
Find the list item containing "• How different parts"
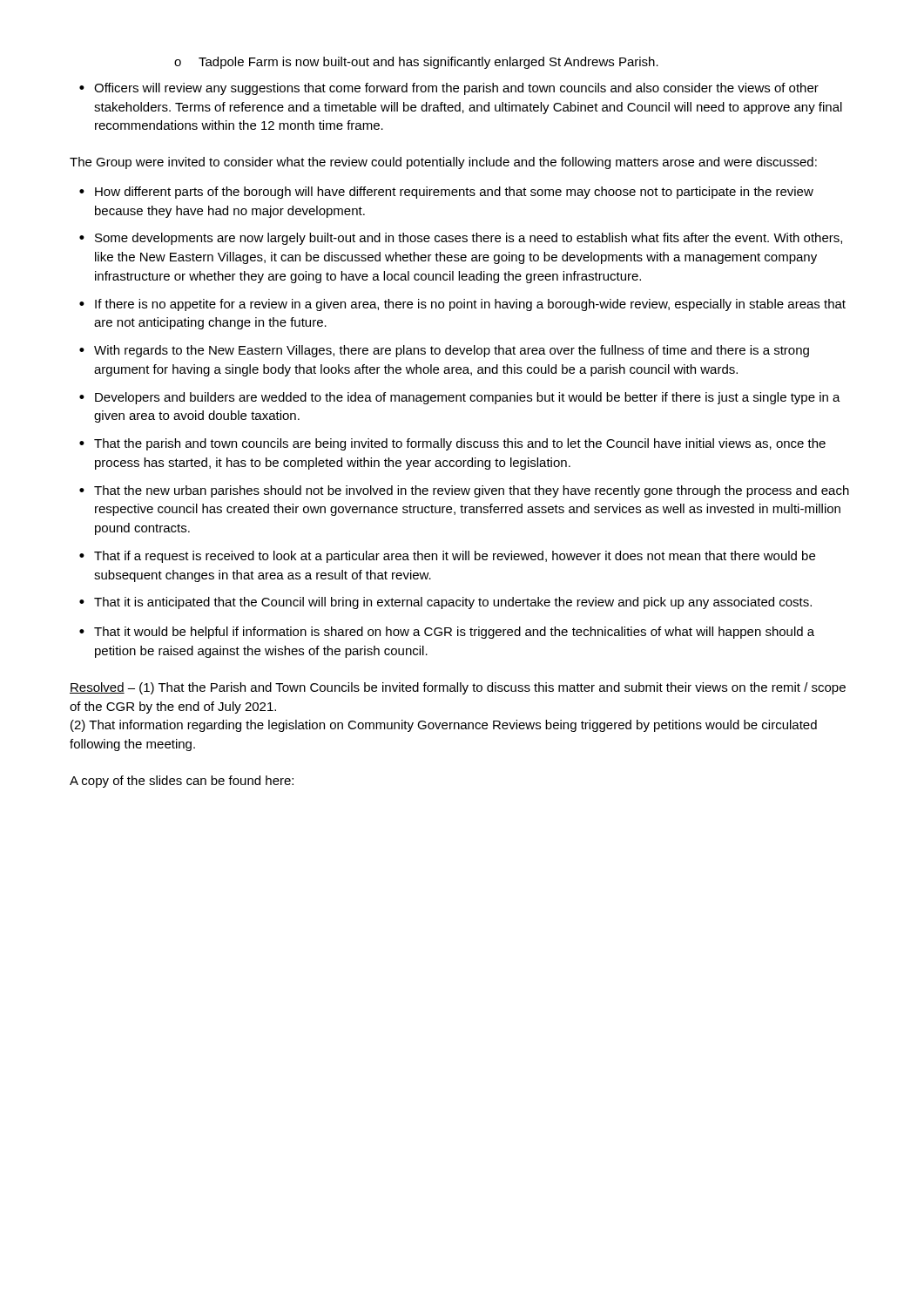point(462,201)
